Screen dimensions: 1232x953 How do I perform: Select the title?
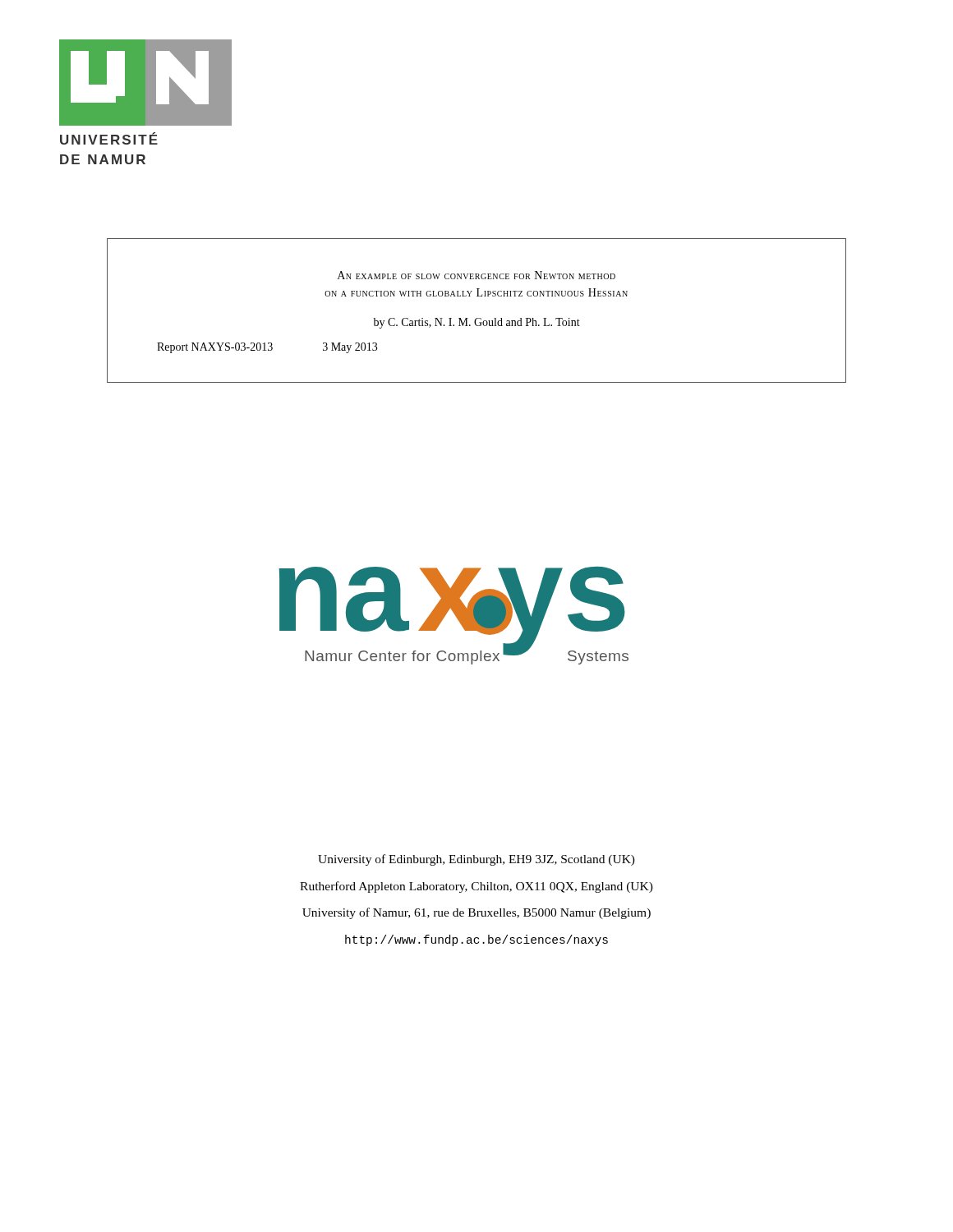point(476,310)
